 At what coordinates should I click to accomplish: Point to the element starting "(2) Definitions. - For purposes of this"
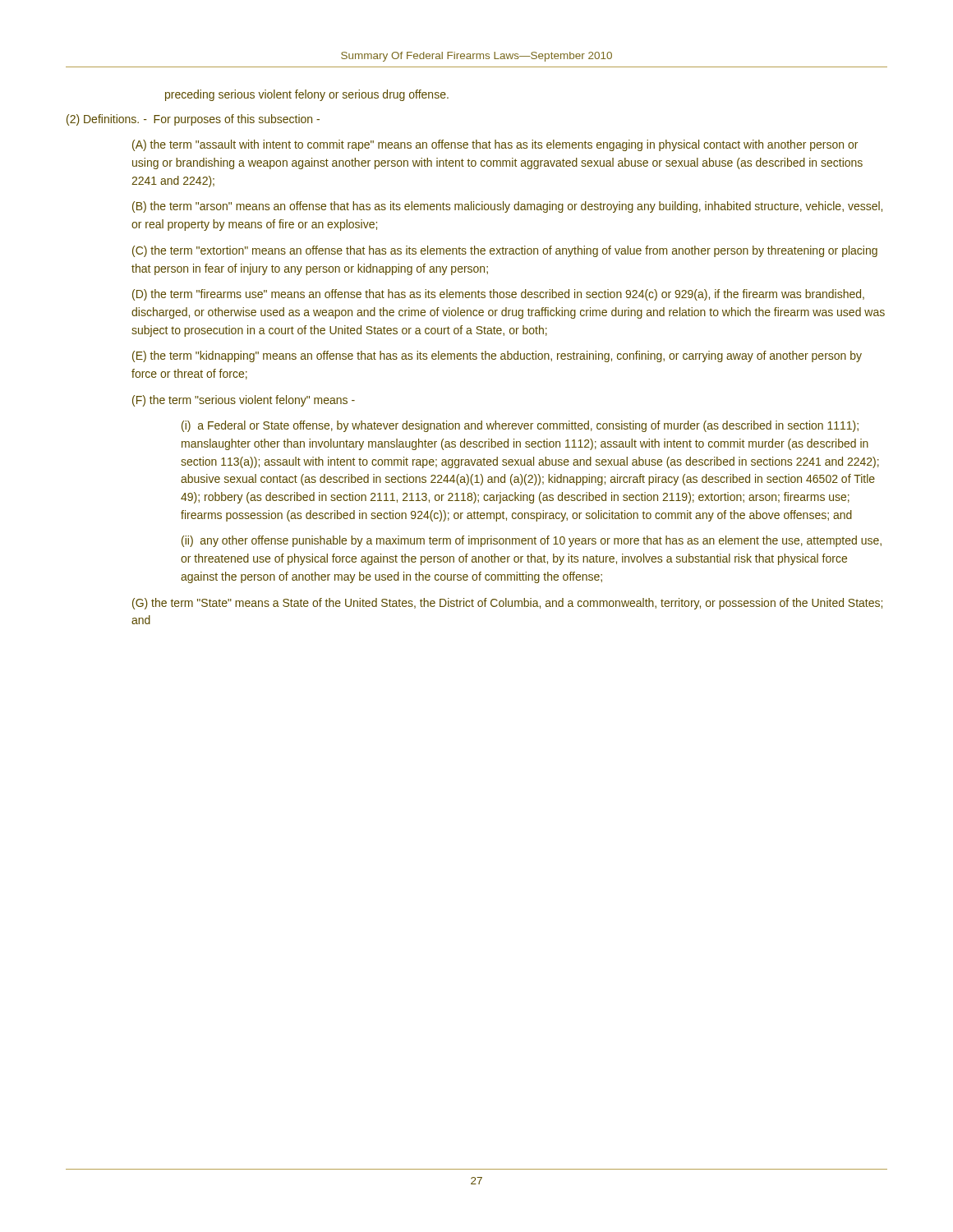click(193, 119)
